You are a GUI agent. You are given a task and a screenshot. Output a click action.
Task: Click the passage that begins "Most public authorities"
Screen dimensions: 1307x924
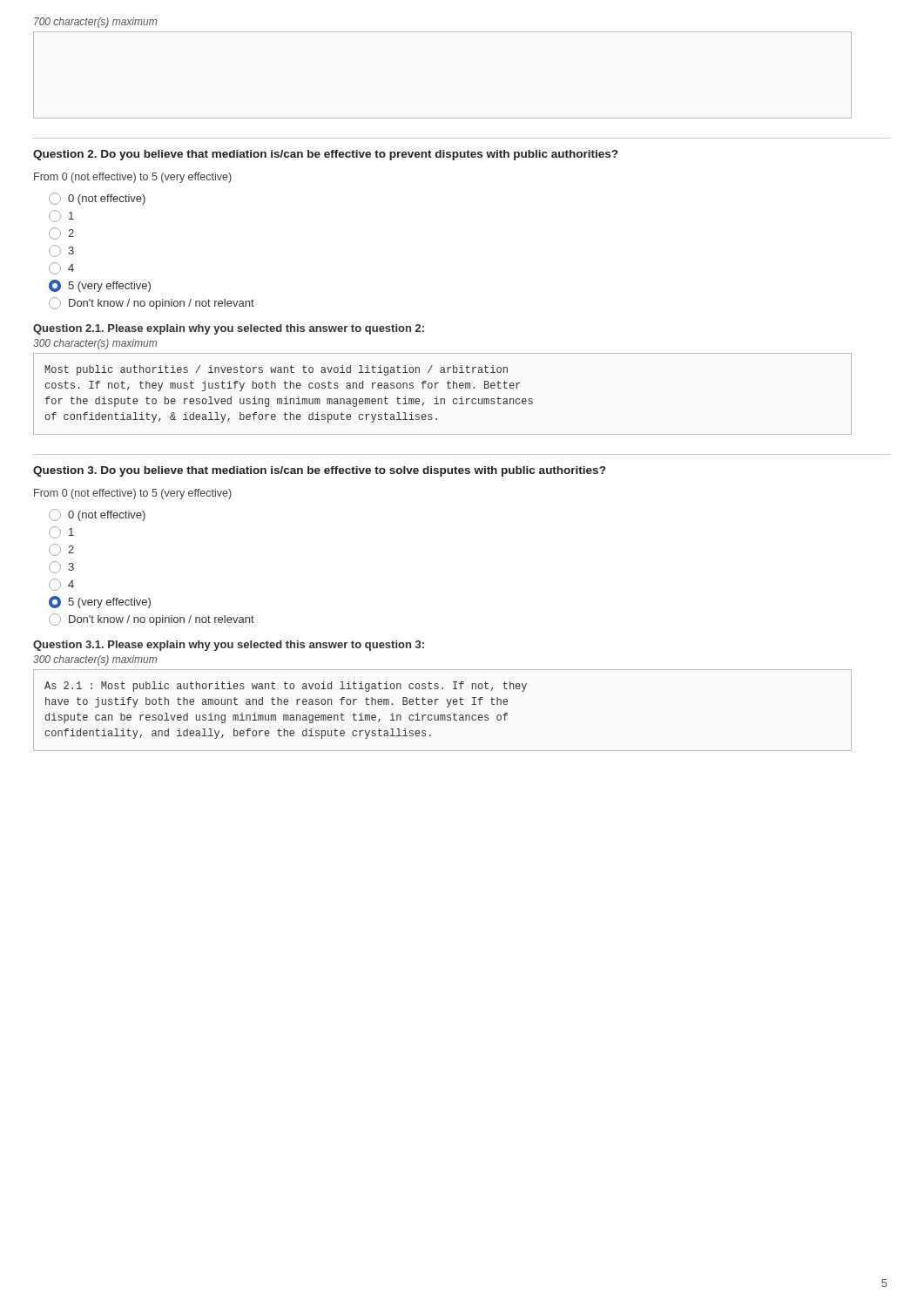click(289, 394)
